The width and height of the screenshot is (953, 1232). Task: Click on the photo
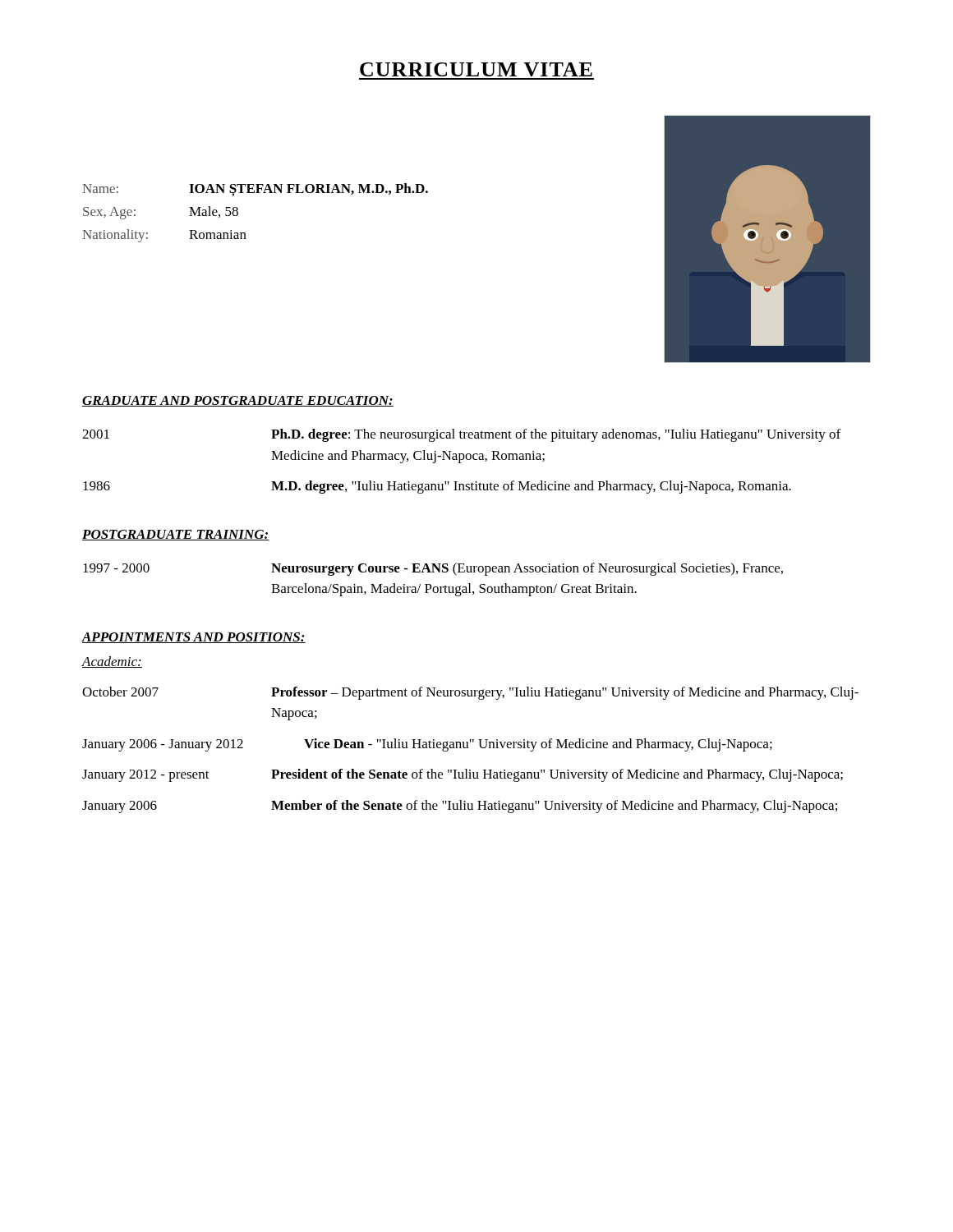[x=767, y=239]
